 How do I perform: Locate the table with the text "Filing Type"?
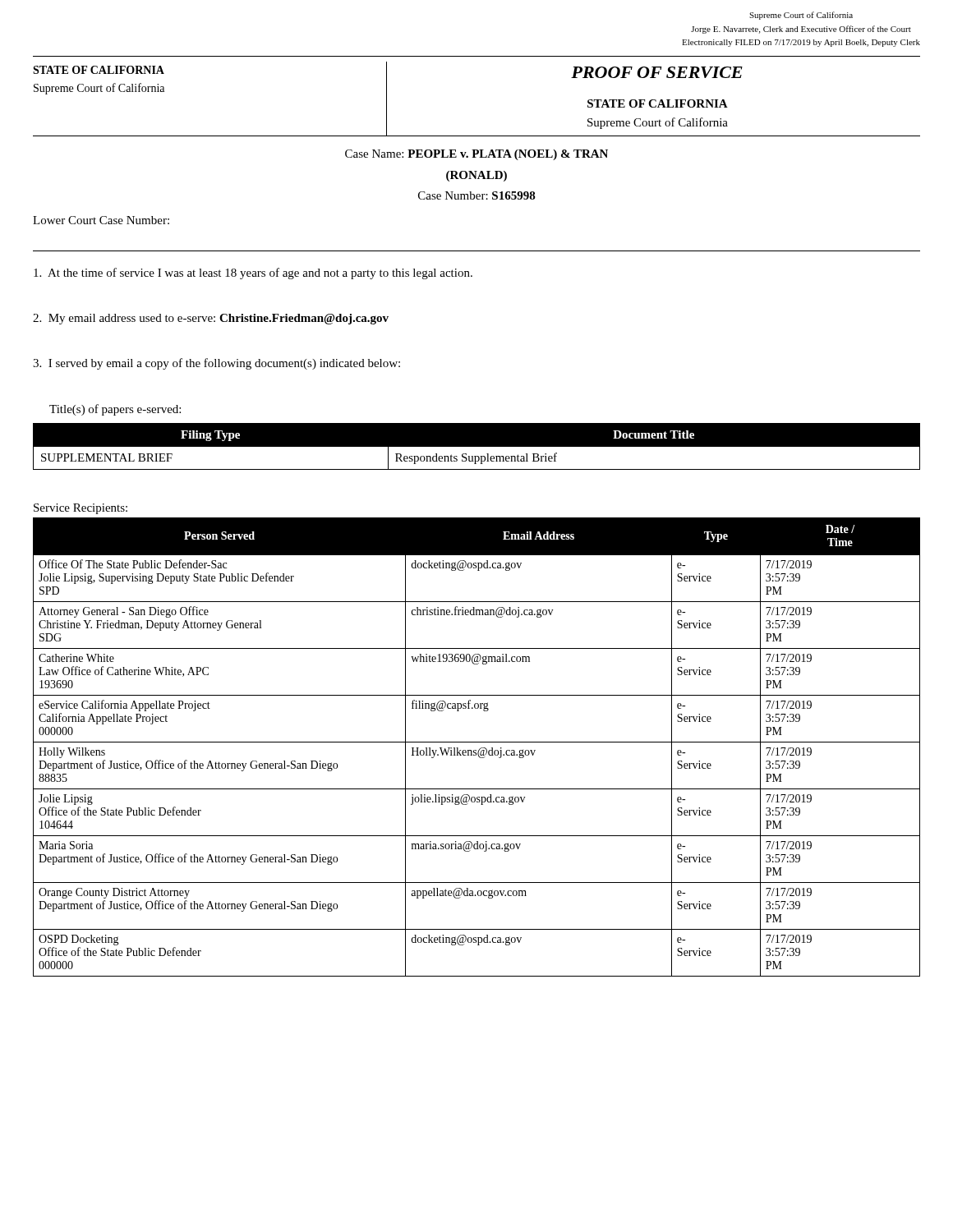(x=476, y=446)
